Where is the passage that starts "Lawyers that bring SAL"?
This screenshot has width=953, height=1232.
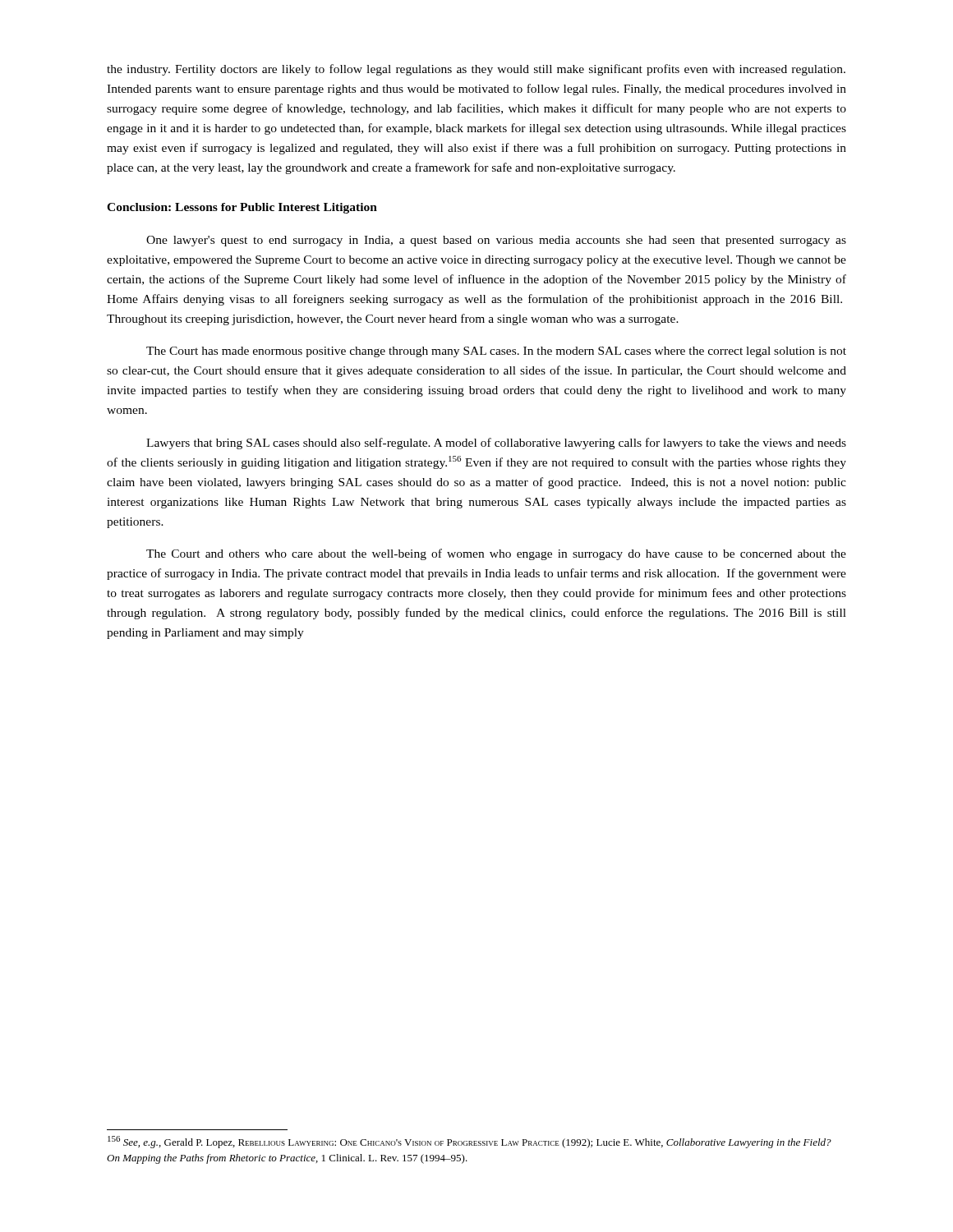tap(476, 482)
